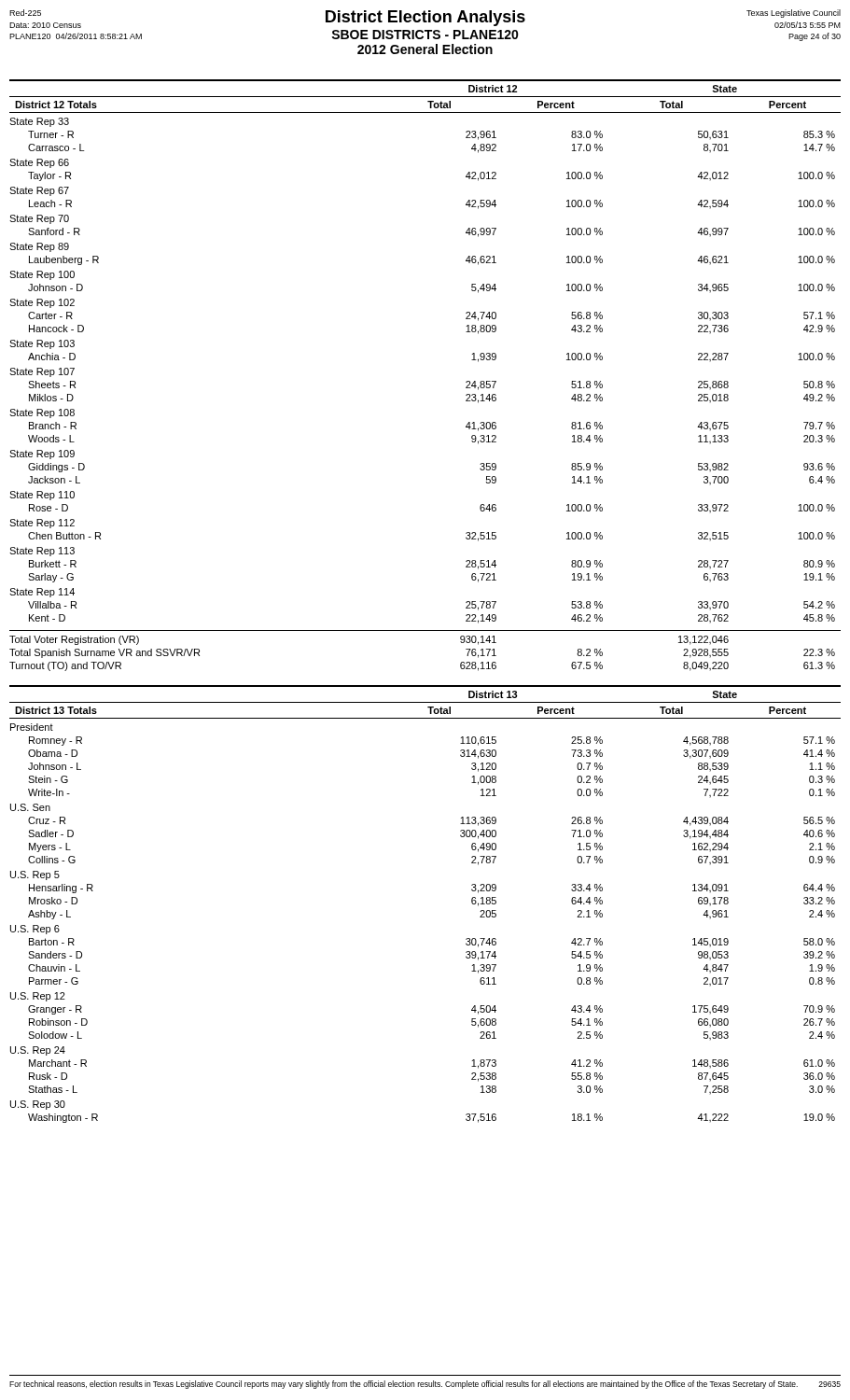
Task: Click the title that begins "District Election Analysis SBOE DISTRICTS -"
Action: click(425, 32)
